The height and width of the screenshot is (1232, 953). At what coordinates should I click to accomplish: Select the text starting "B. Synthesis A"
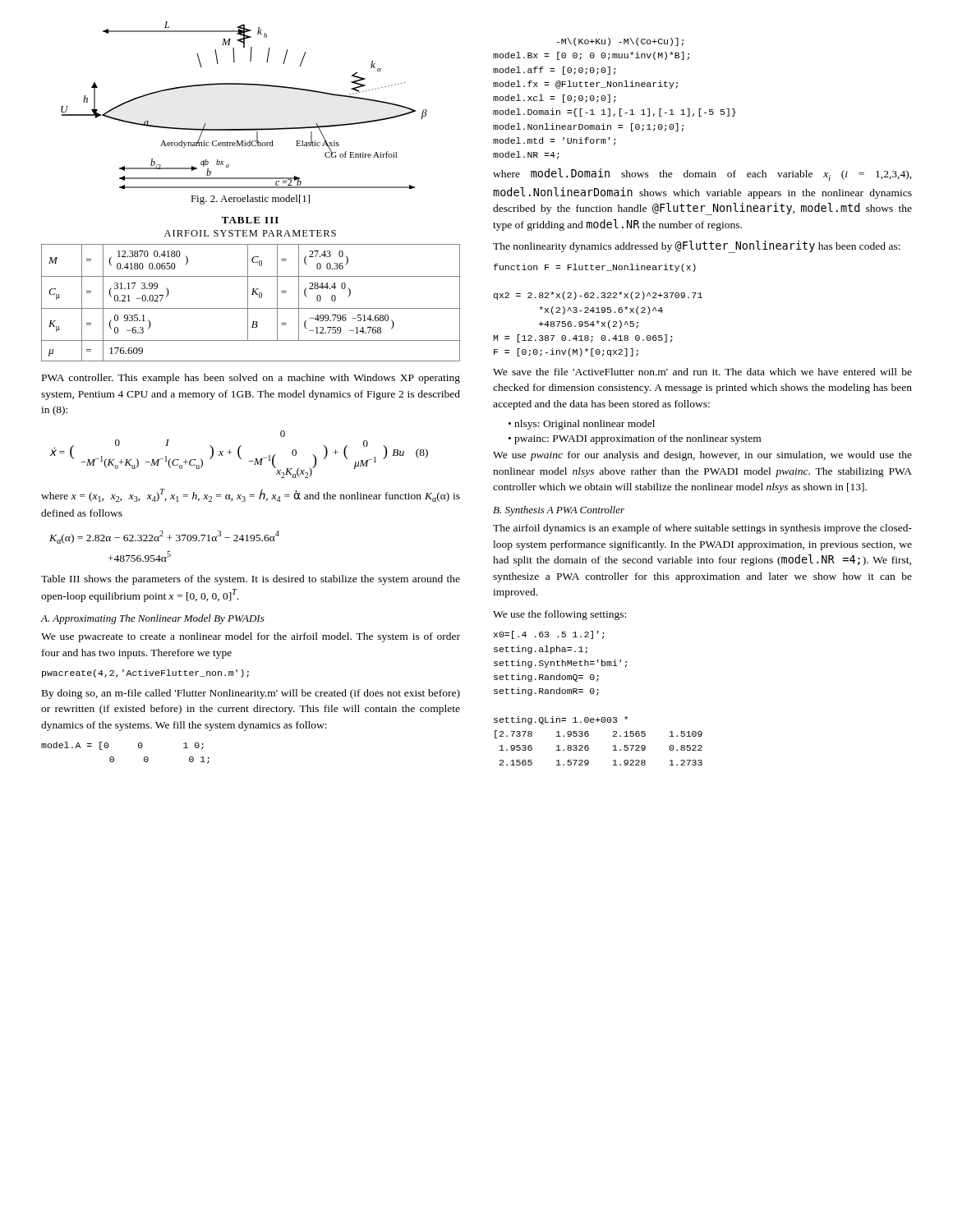coord(559,510)
